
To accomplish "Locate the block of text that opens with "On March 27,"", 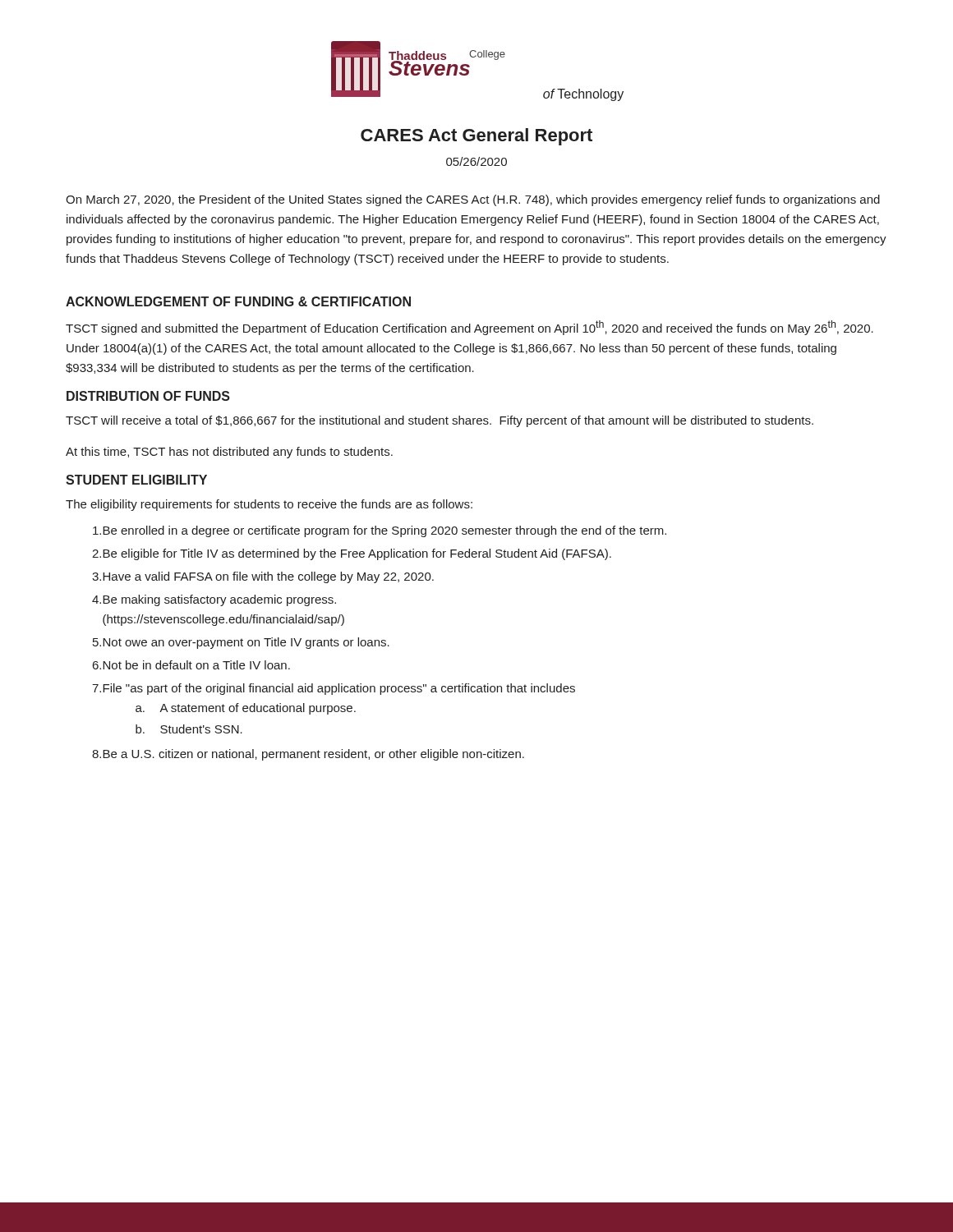I will point(476,229).
